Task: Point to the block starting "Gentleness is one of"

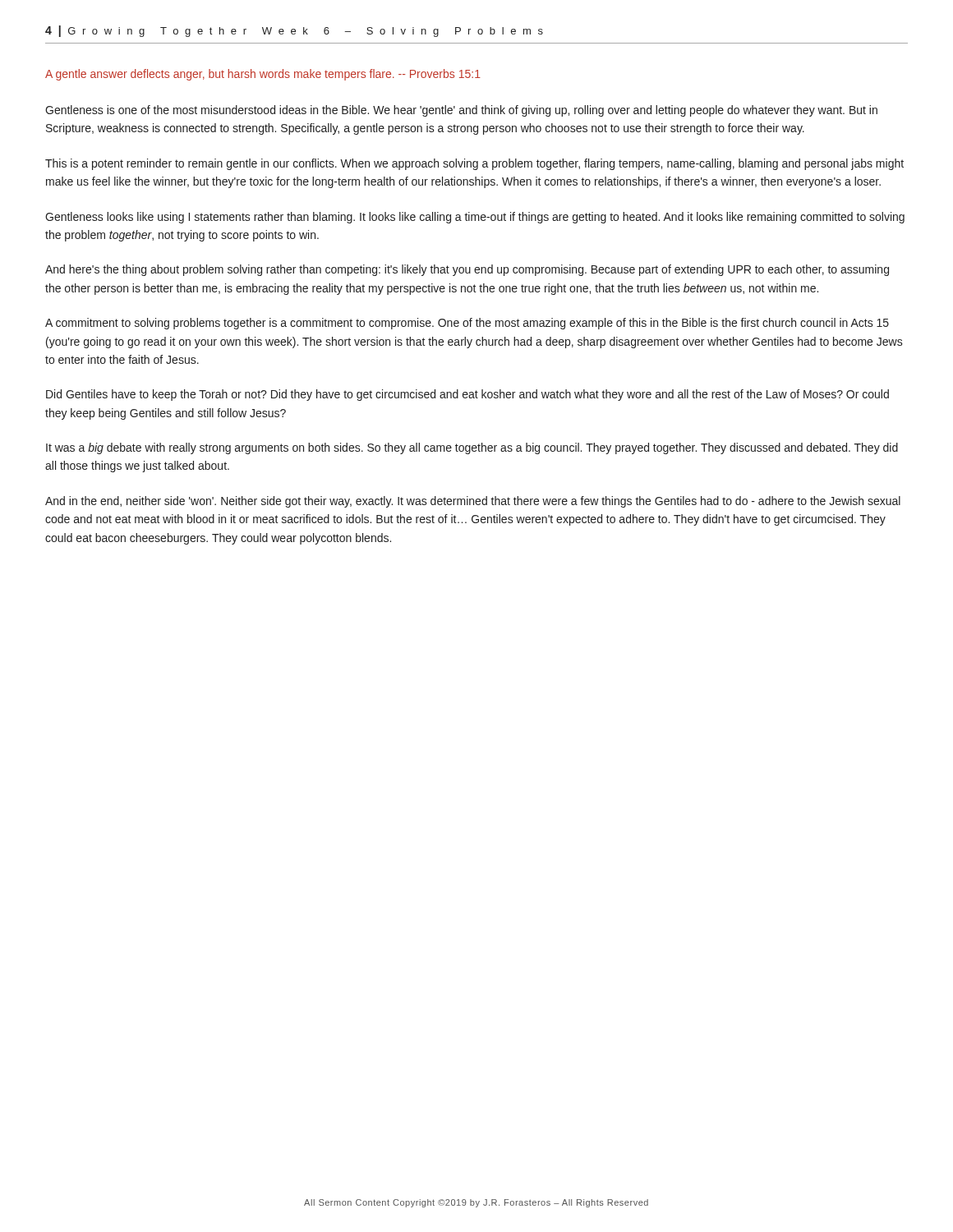Action: [x=462, y=119]
